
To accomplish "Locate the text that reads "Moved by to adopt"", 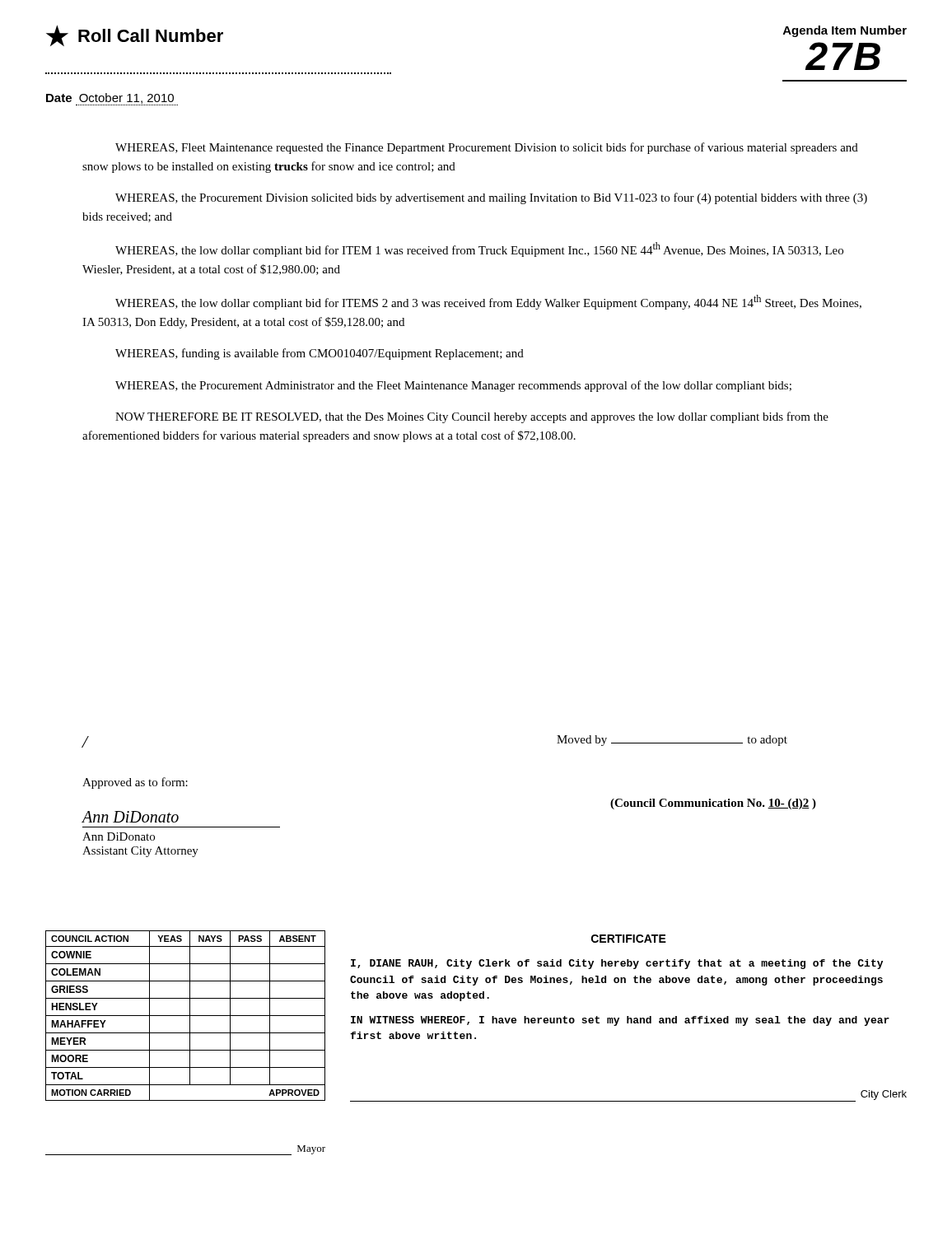I will coord(672,739).
